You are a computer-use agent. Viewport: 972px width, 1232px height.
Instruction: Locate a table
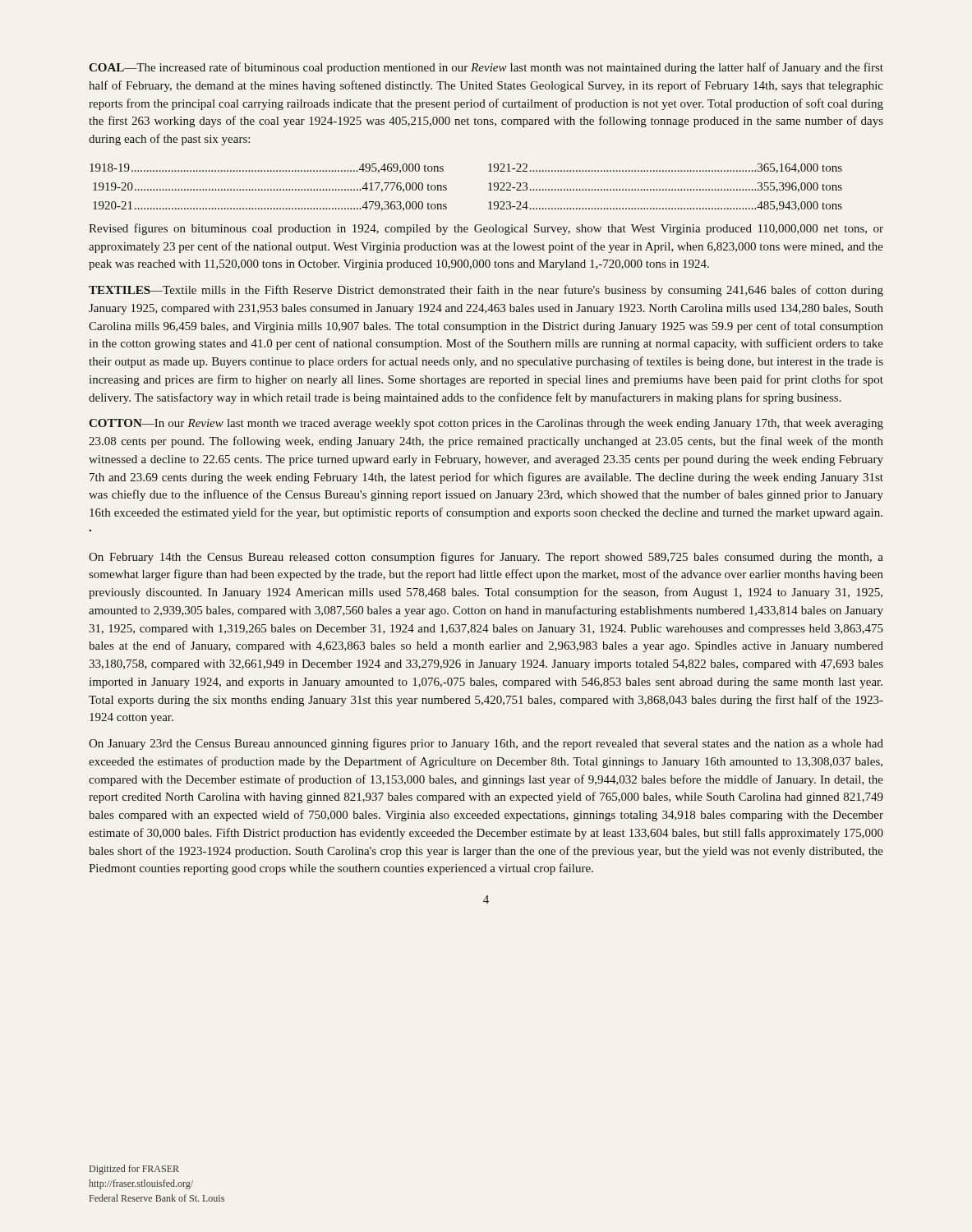(486, 185)
